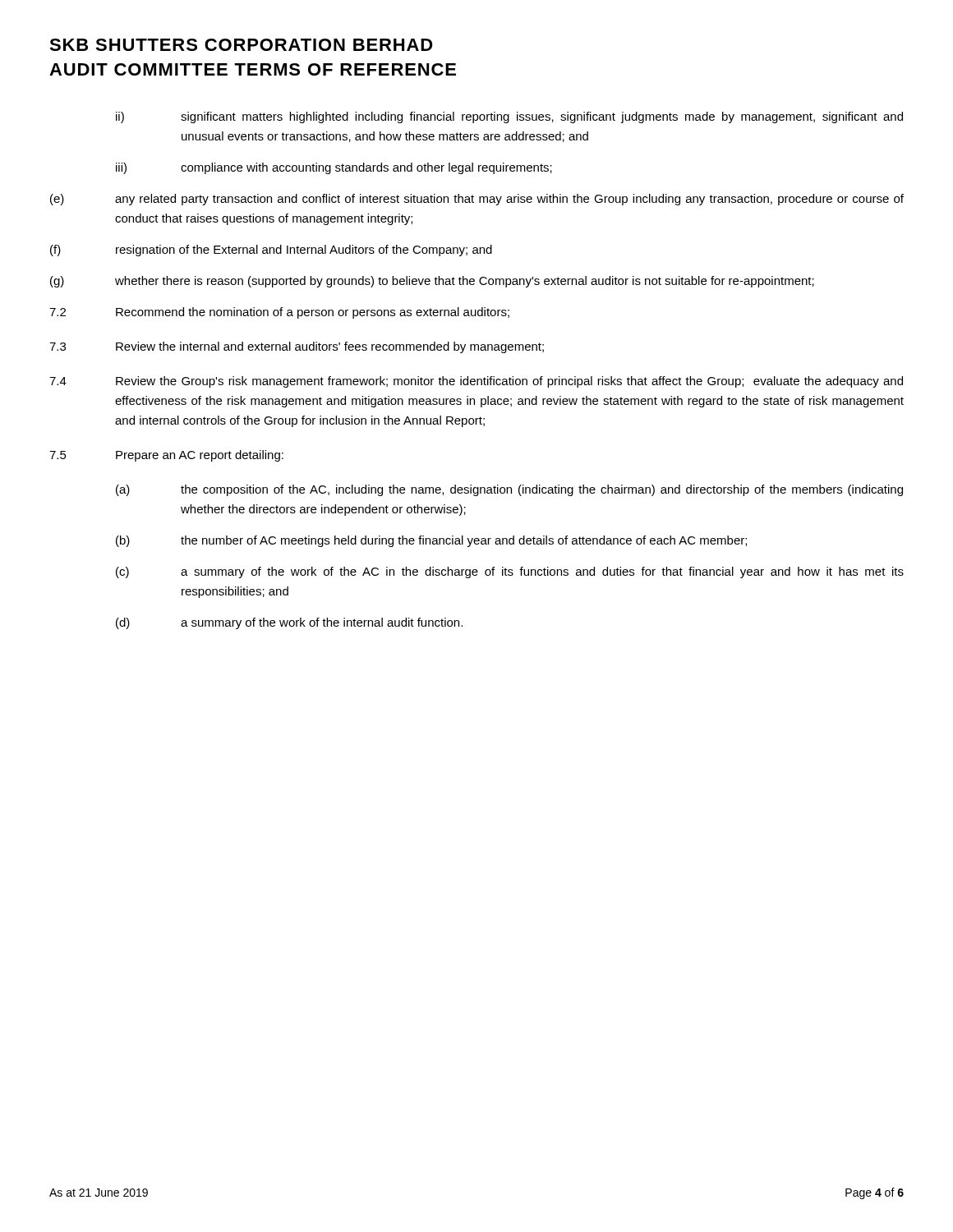The image size is (953, 1232).
Task: Click the passage that begins "7.2 Recommend the nomination of a"
Action: [476, 312]
